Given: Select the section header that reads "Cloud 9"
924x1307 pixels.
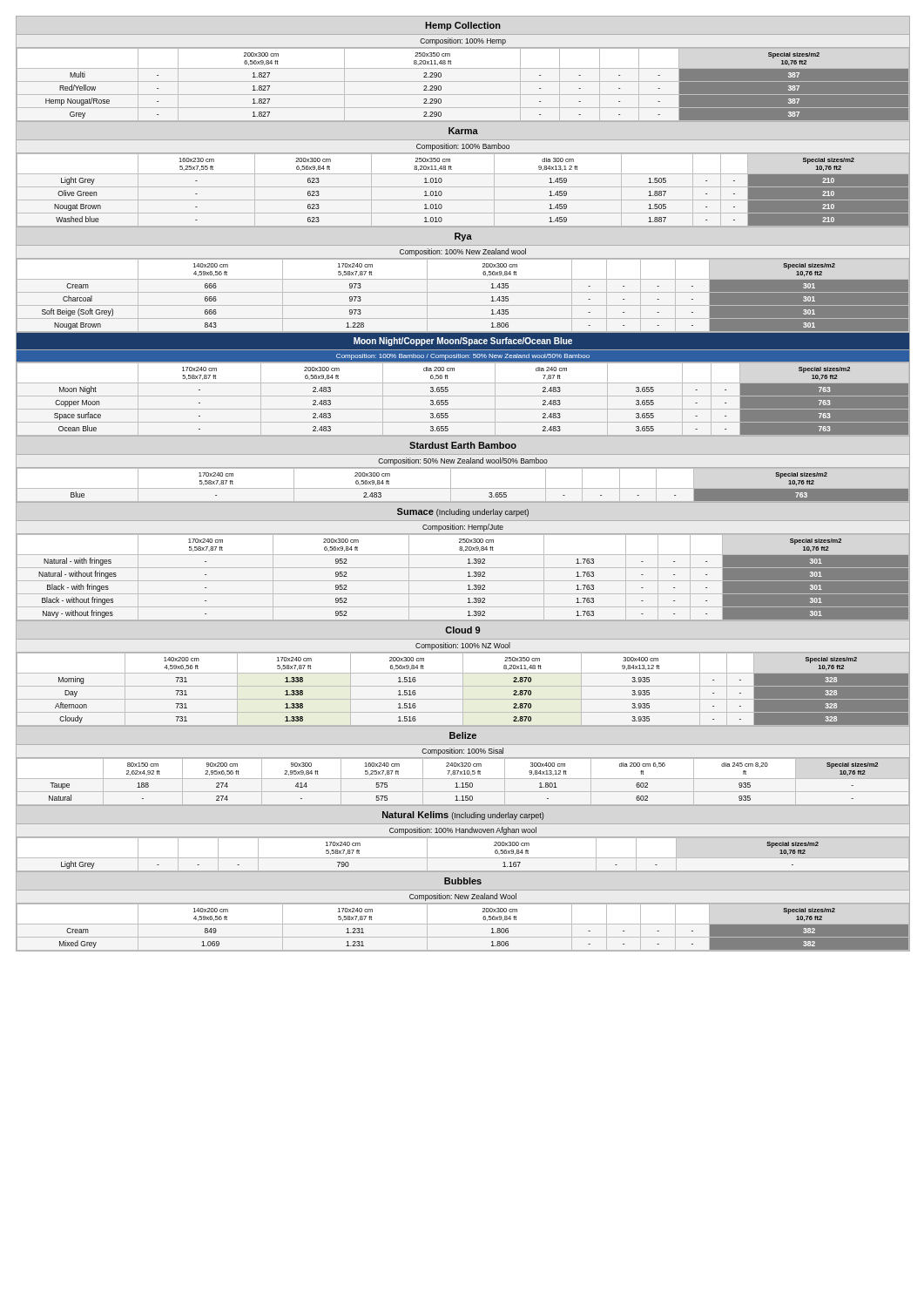Looking at the screenshot, I should pyautogui.click(x=463, y=630).
